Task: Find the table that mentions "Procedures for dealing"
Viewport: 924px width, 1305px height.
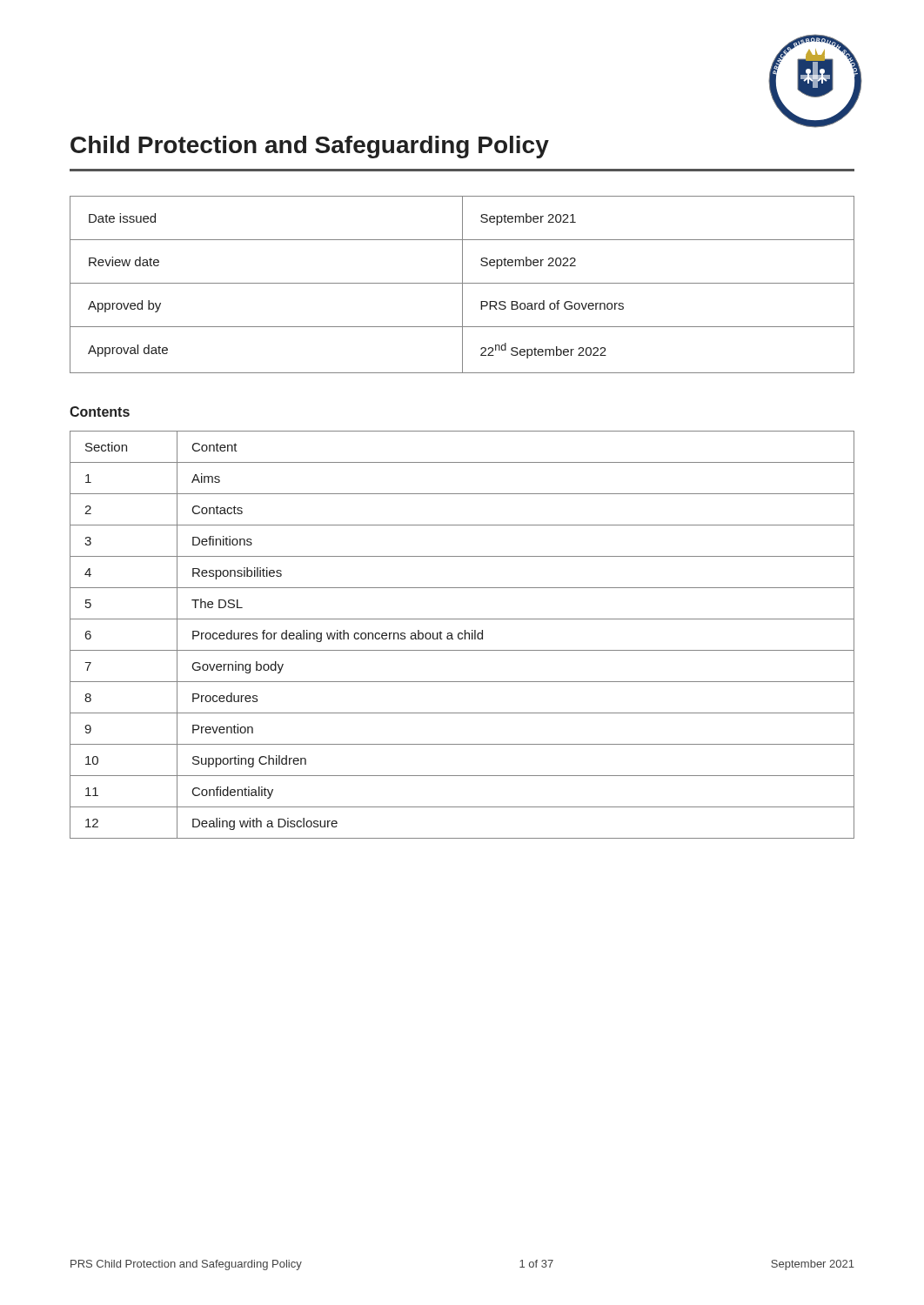Action: point(462,634)
